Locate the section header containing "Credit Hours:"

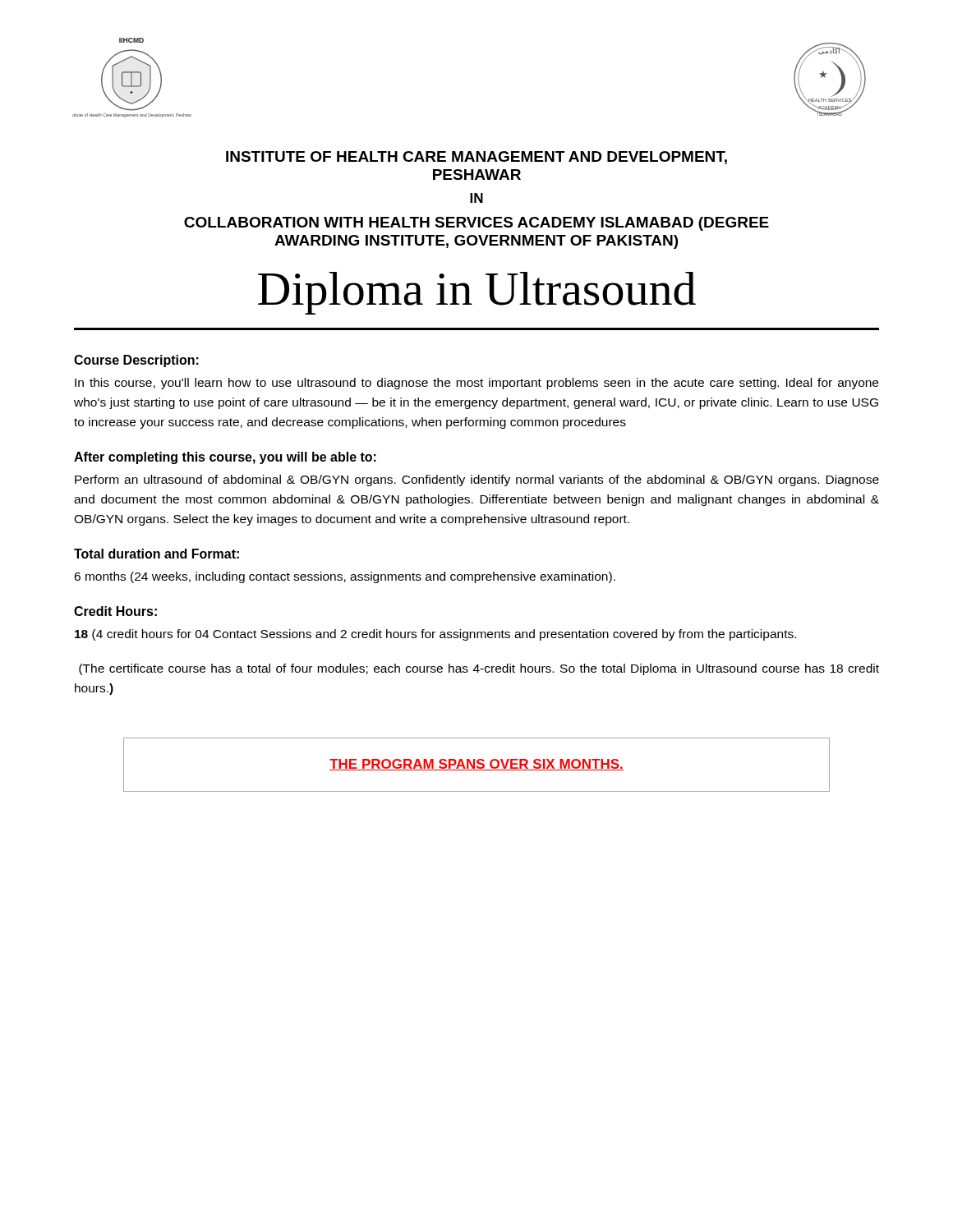point(116,612)
